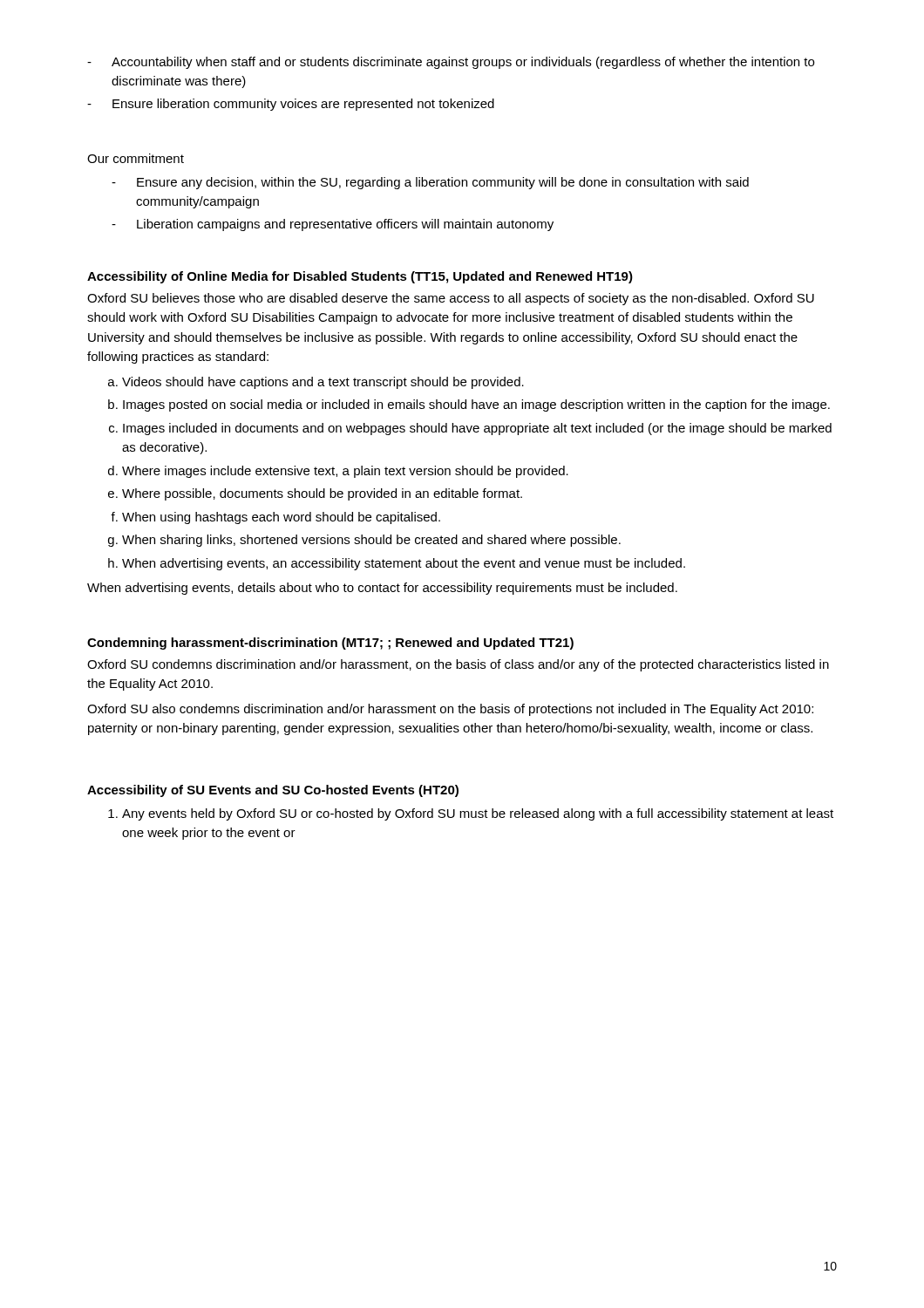Select the text block starting "Videos should have"
Screen dimensions: 1308x924
click(x=323, y=381)
